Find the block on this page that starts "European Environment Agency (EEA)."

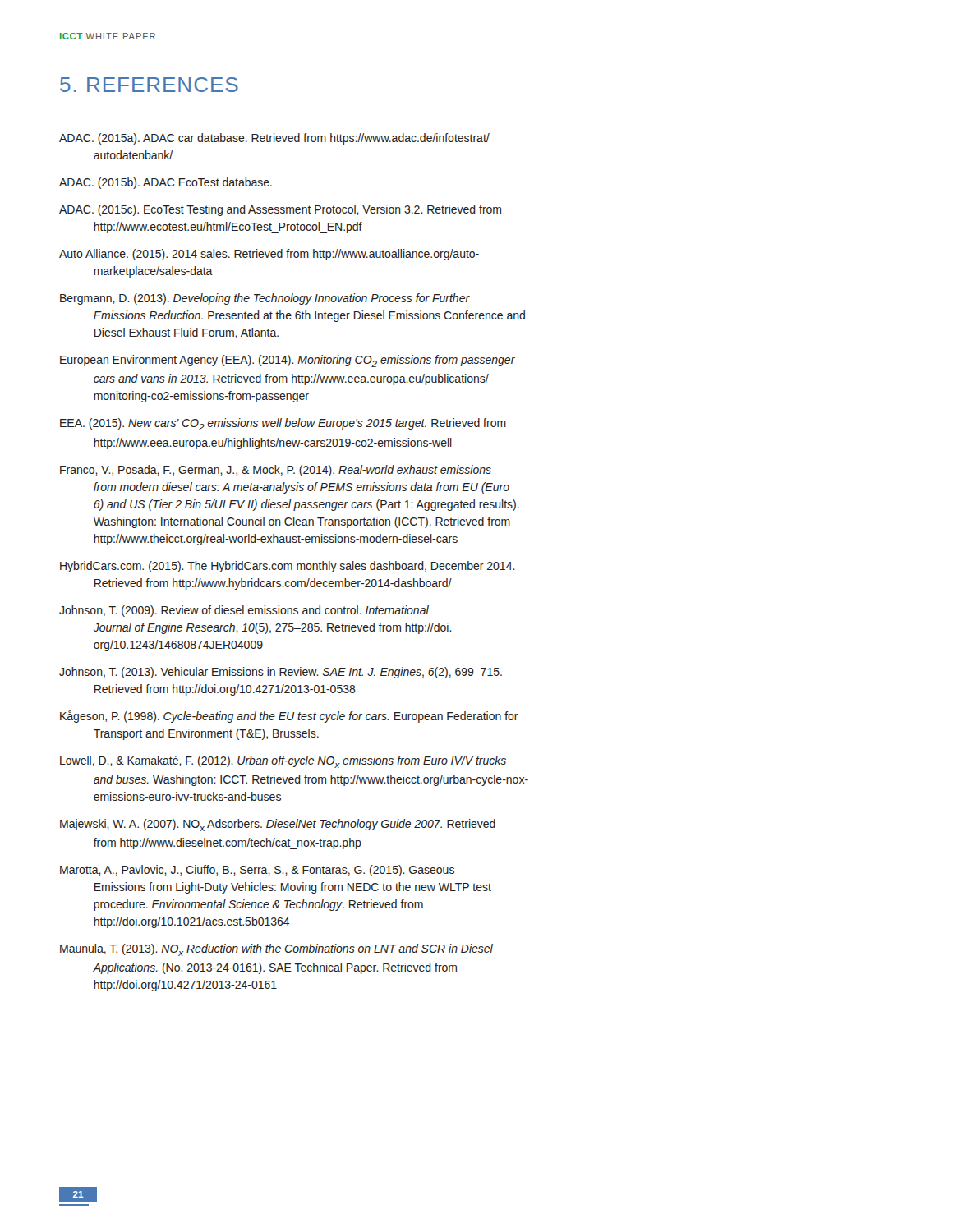[476, 378]
